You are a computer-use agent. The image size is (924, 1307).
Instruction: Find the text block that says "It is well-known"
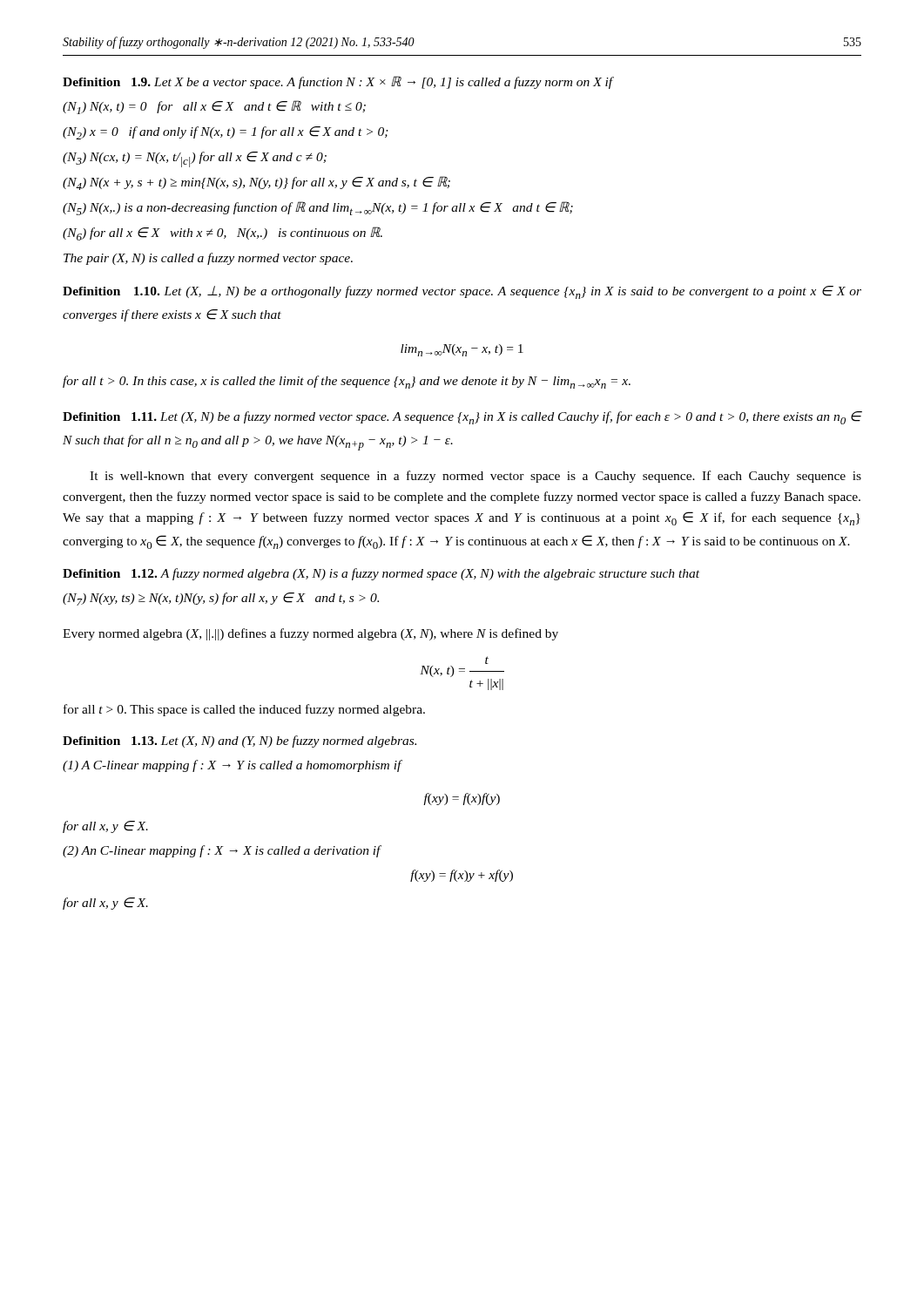(x=462, y=510)
